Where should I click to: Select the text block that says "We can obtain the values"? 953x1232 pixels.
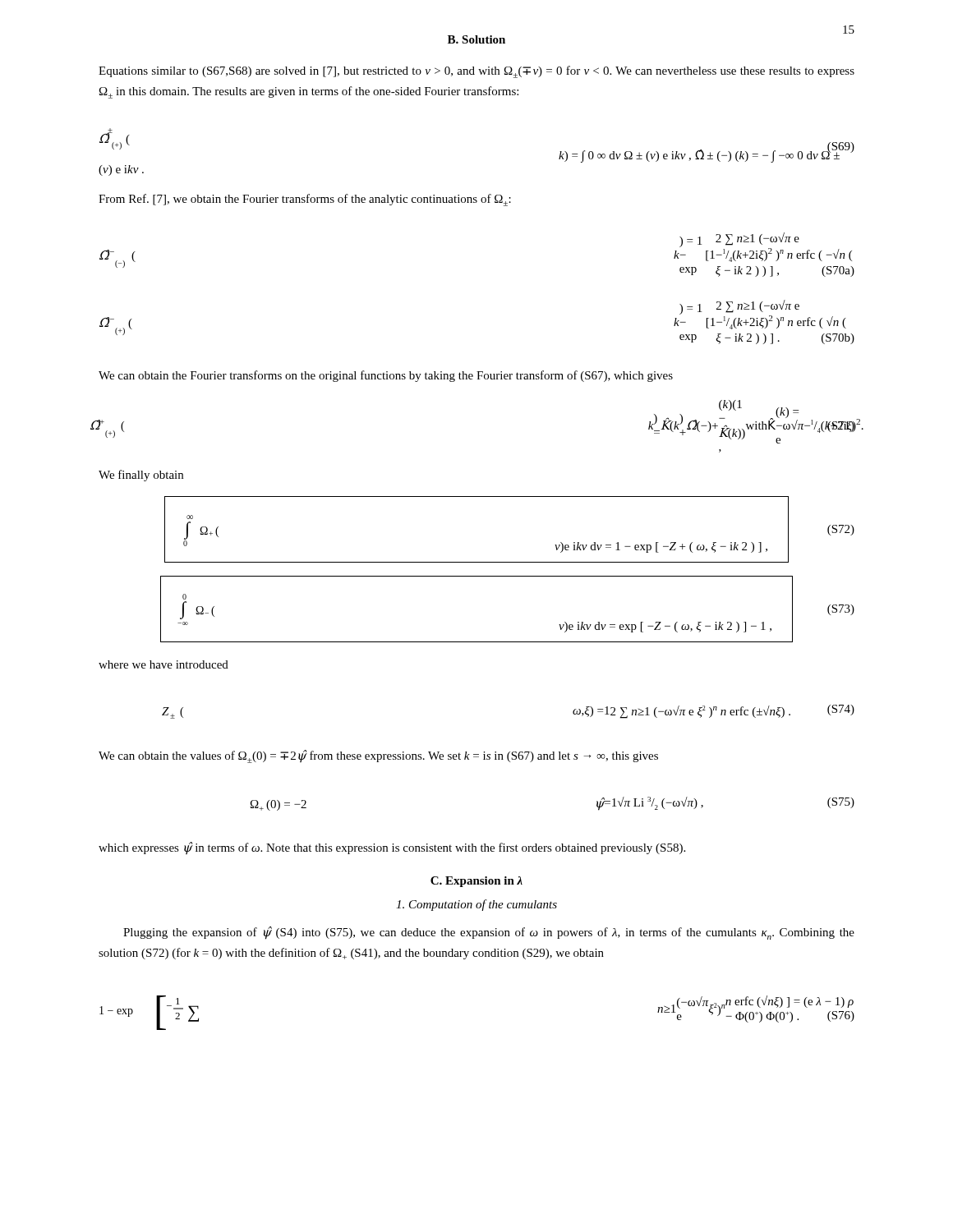379,757
